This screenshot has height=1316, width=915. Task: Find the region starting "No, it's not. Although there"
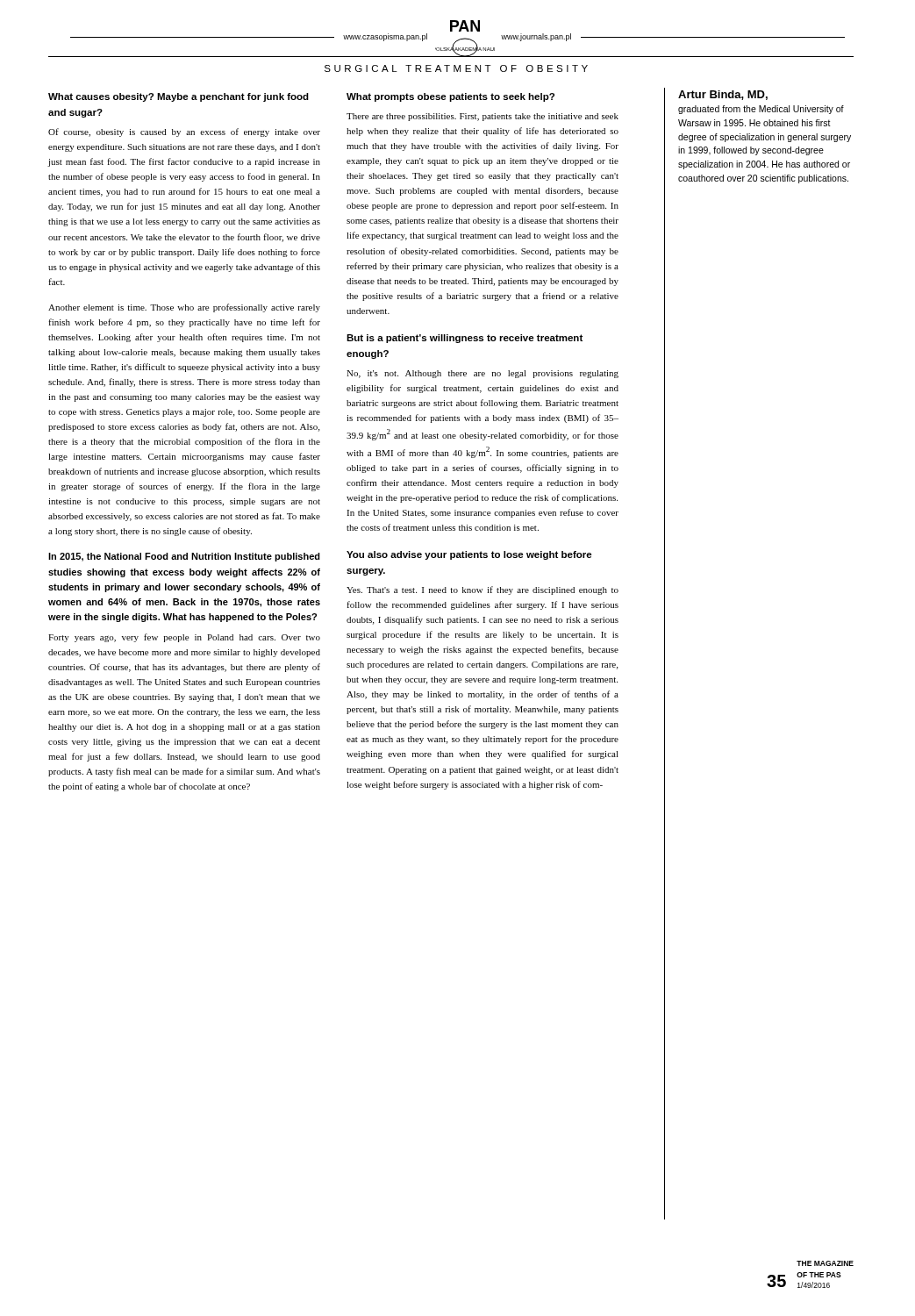click(x=482, y=450)
